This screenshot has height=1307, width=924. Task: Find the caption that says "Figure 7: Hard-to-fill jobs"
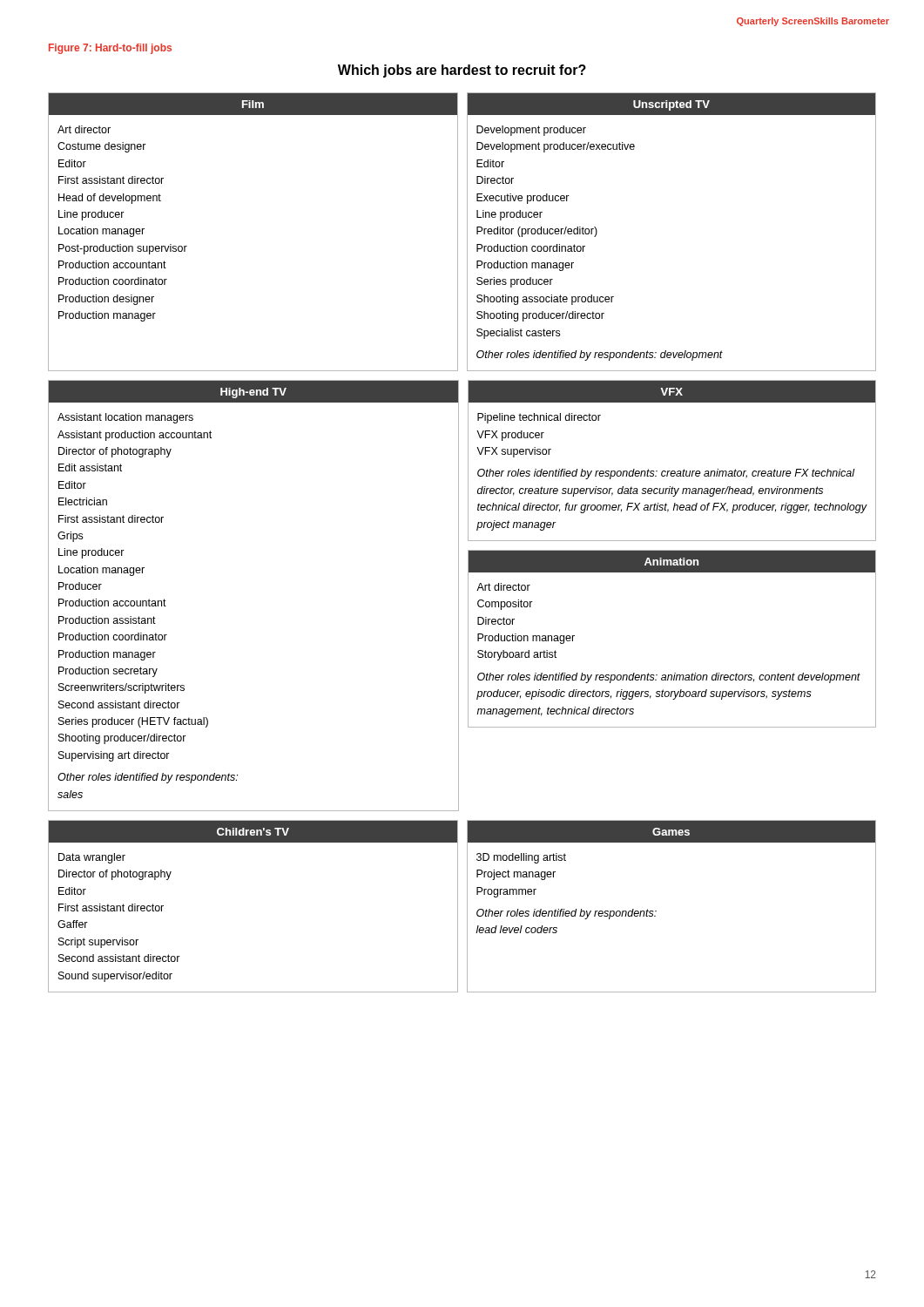point(110,48)
